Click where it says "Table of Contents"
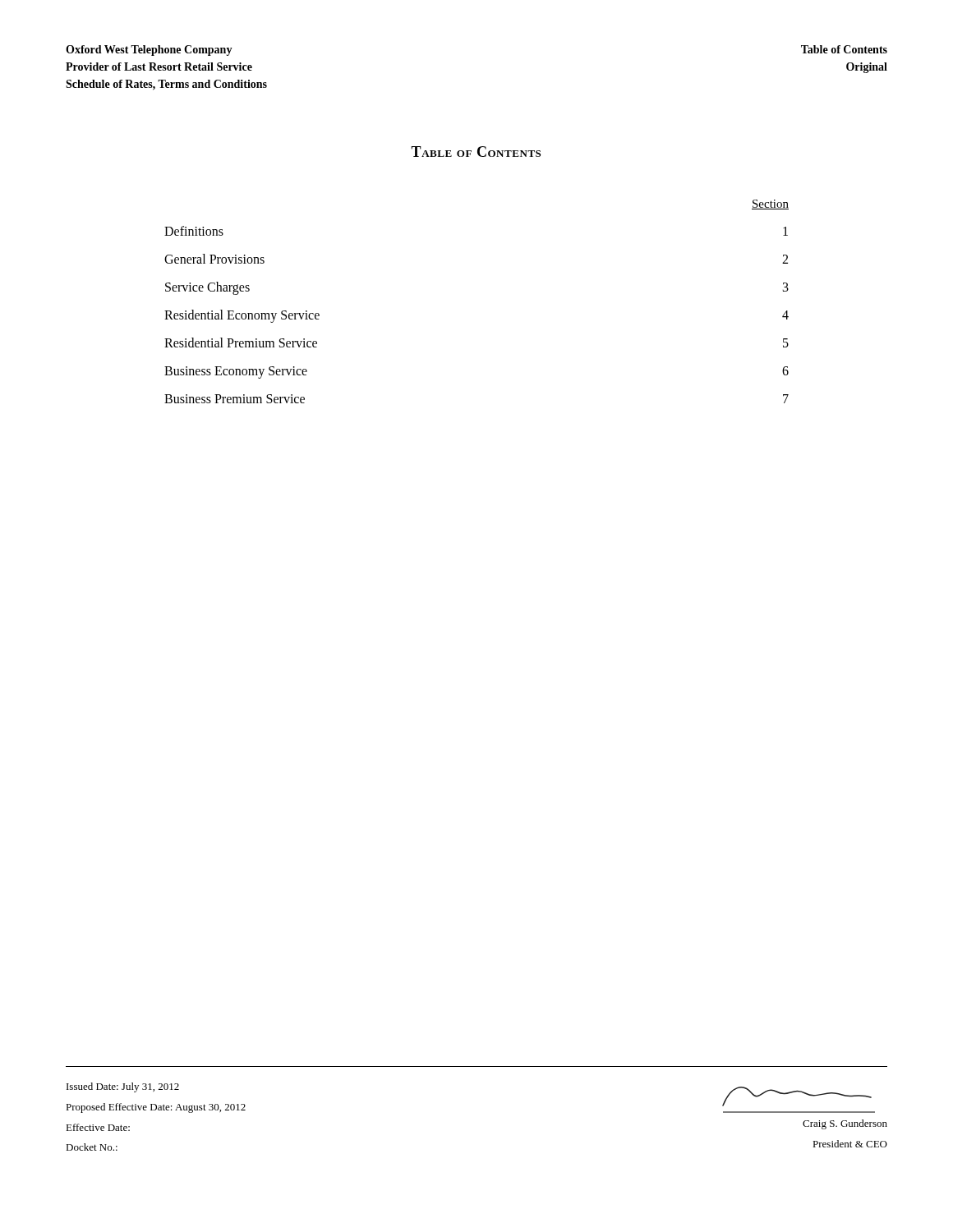The image size is (953, 1232). [x=476, y=152]
